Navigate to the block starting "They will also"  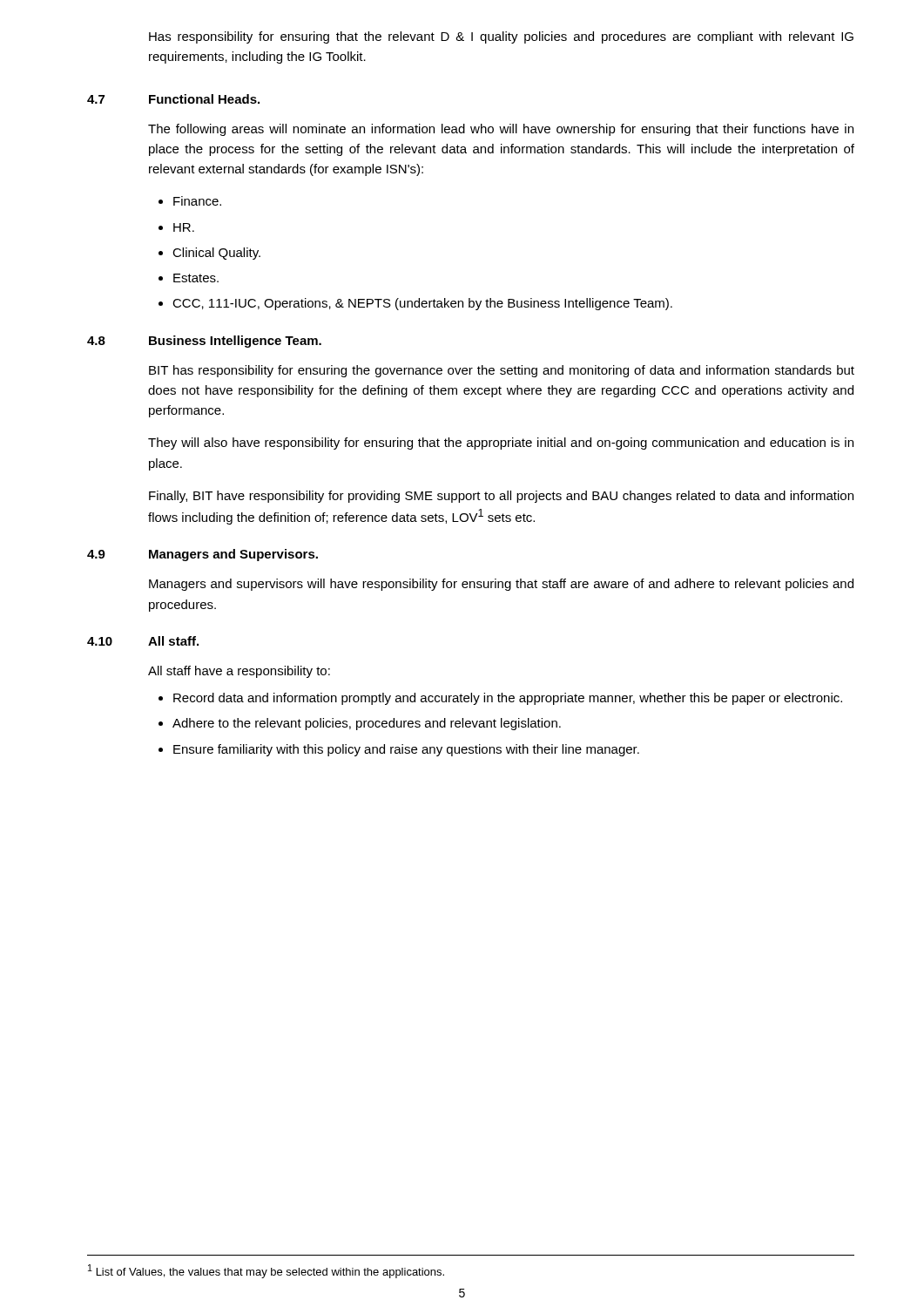coord(501,453)
